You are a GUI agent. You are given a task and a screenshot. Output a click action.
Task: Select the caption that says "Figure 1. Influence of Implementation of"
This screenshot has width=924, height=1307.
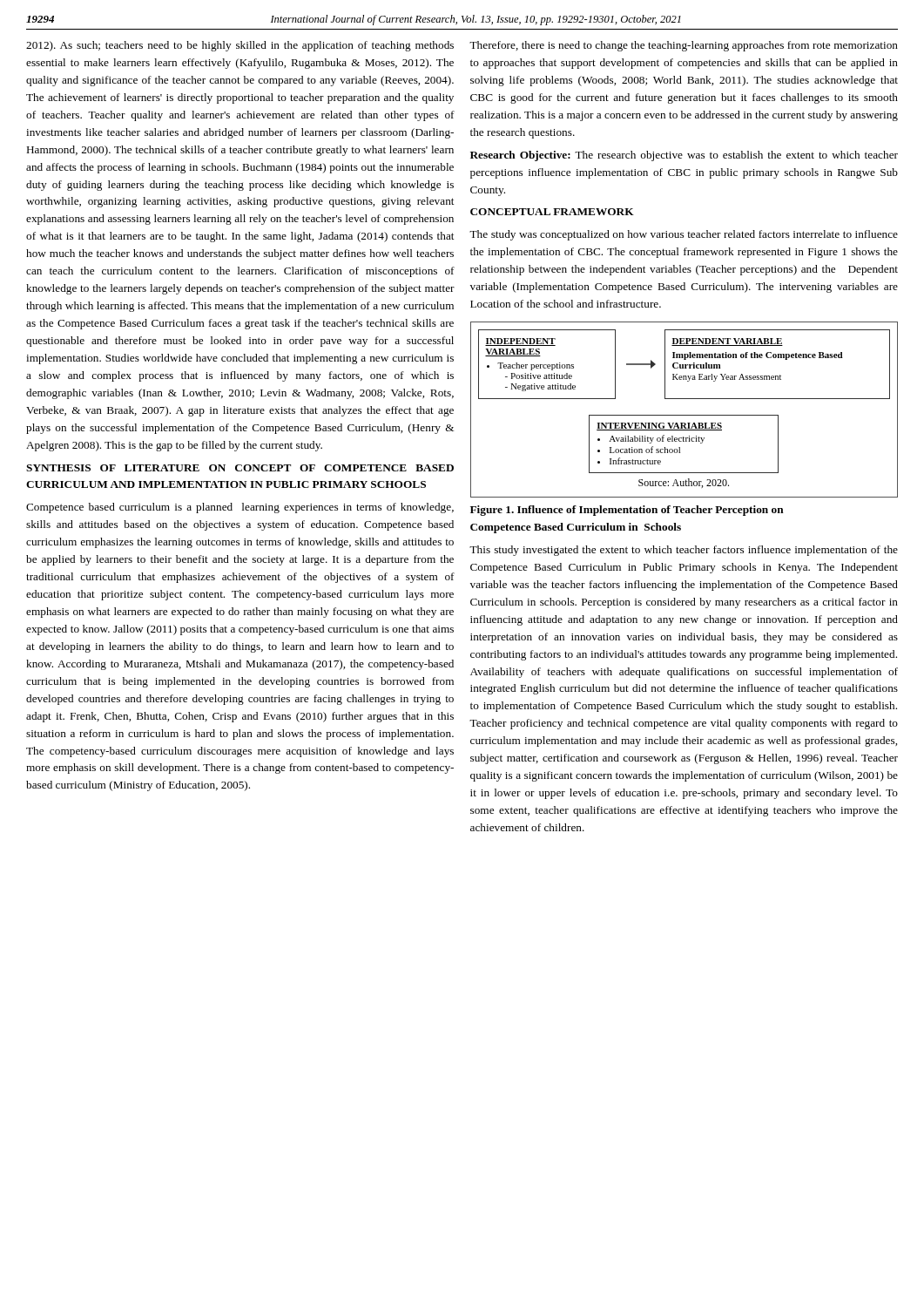pyautogui.click(x=684, y=518)
